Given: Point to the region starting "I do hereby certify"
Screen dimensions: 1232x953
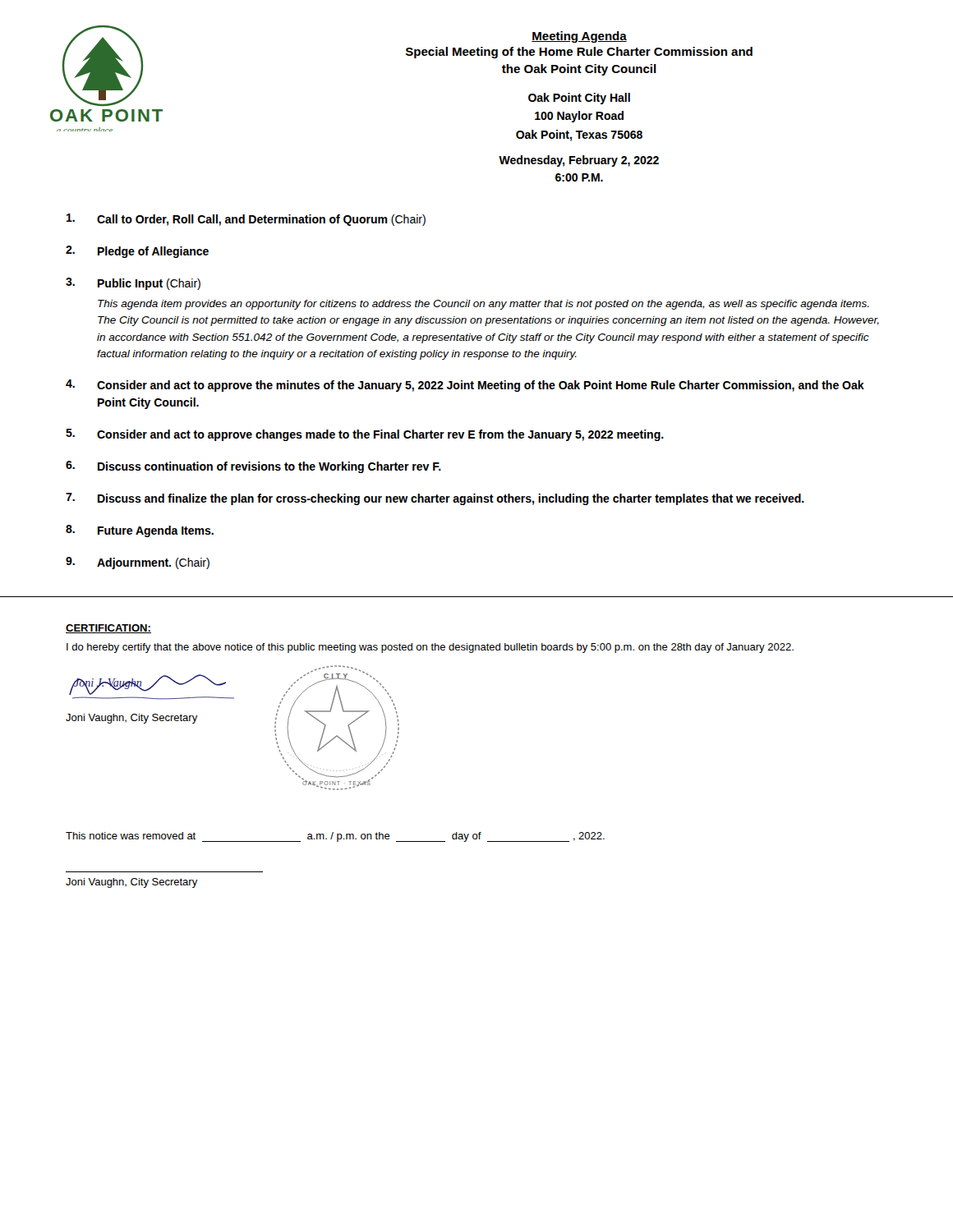Looking at the screenshot, I should pyautogui.click(x=430, y=647).
